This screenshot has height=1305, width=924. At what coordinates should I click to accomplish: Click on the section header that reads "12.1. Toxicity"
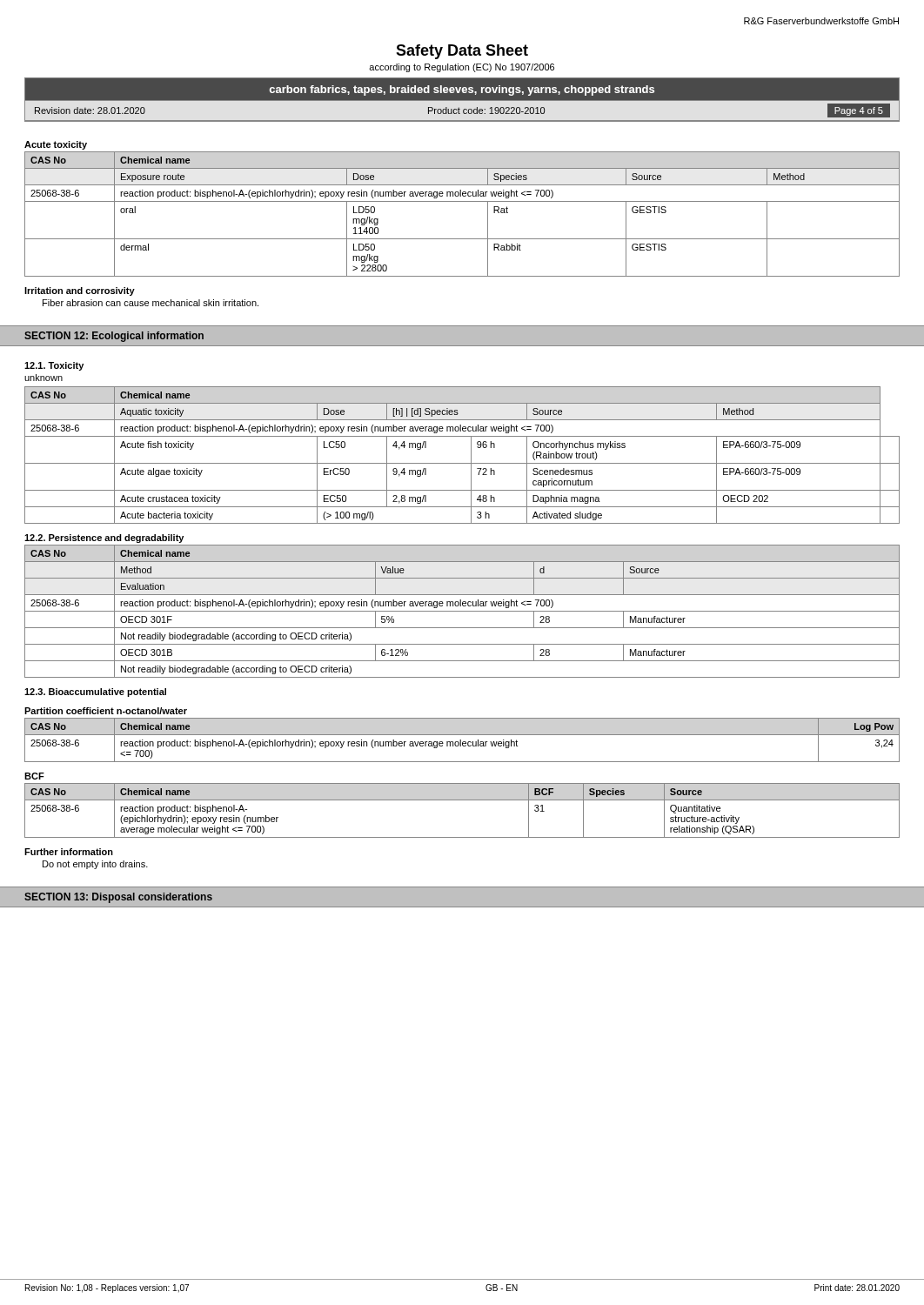coord(54,365)
